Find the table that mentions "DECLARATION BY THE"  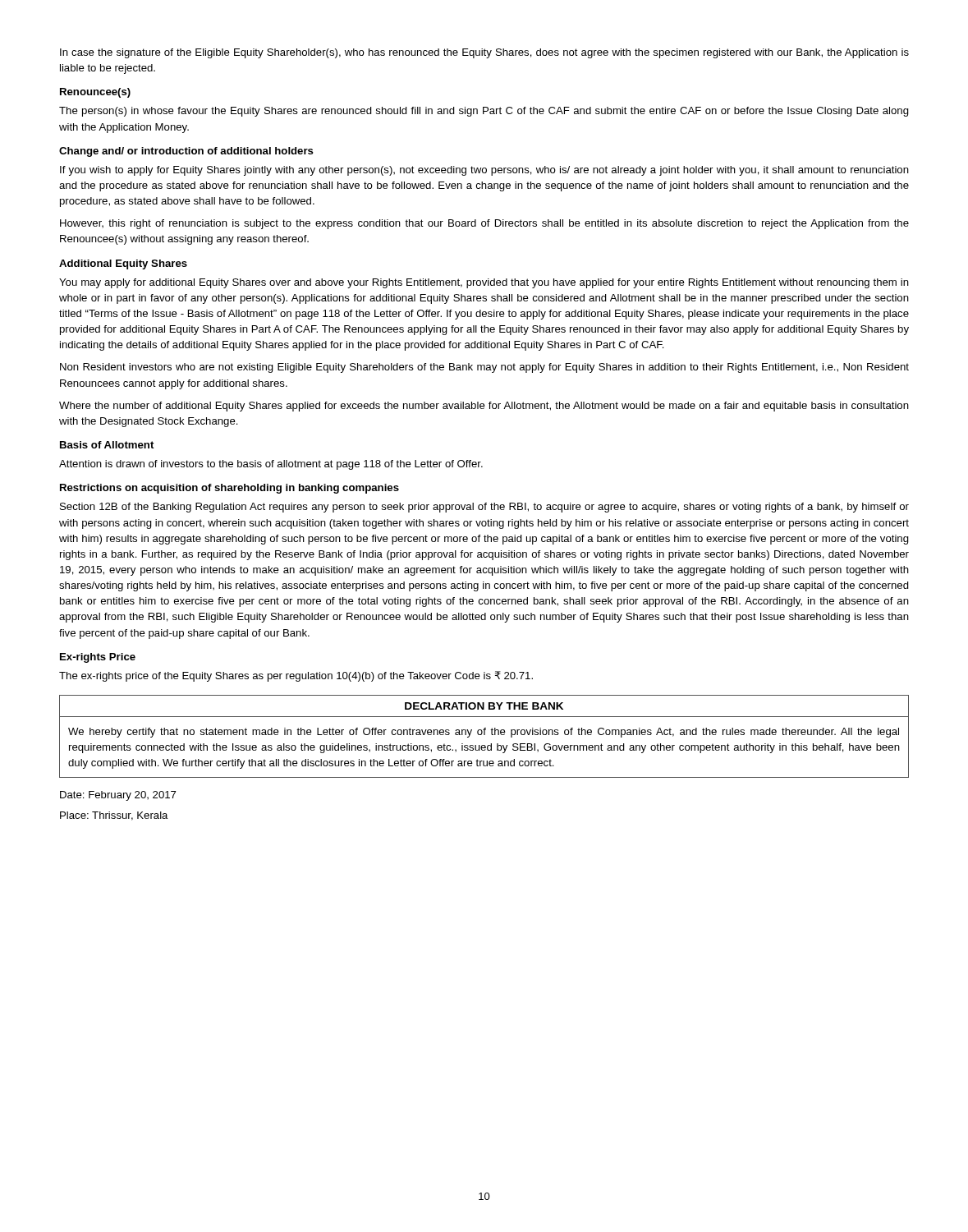[484, 736]
